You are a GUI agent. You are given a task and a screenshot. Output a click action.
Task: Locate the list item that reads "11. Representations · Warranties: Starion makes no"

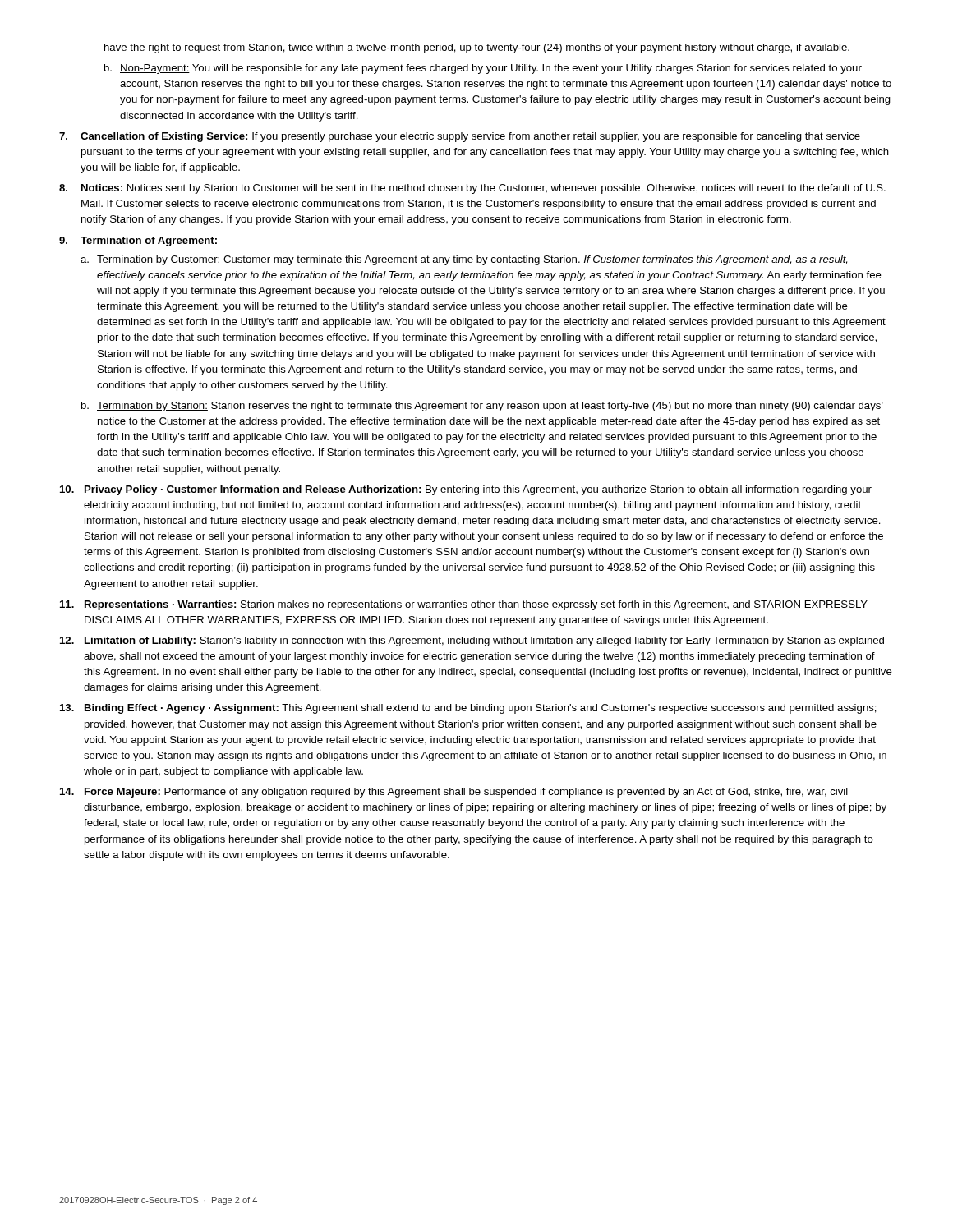[476, 612]
